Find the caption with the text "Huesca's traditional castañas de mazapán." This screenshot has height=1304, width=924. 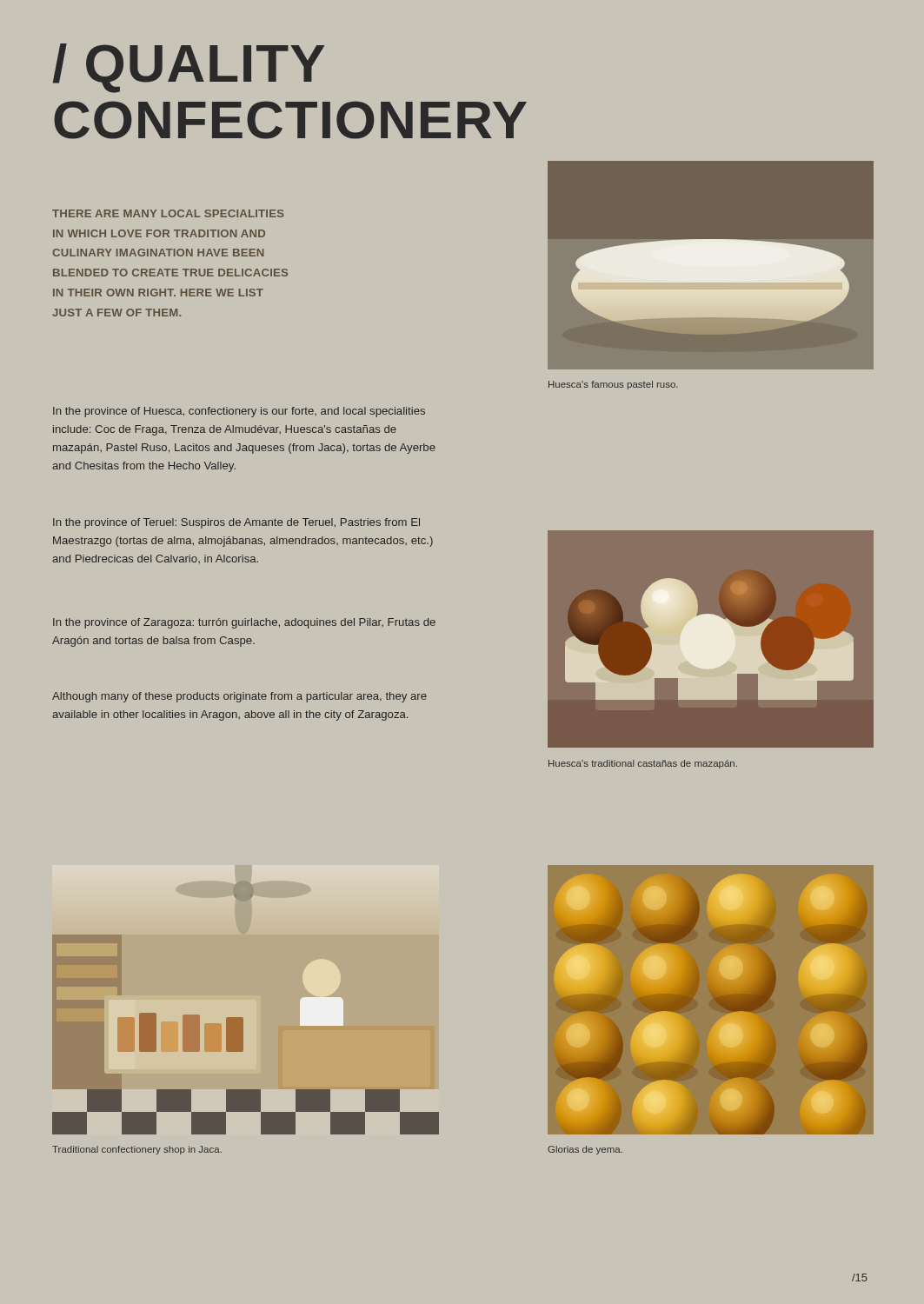point(643,763)
